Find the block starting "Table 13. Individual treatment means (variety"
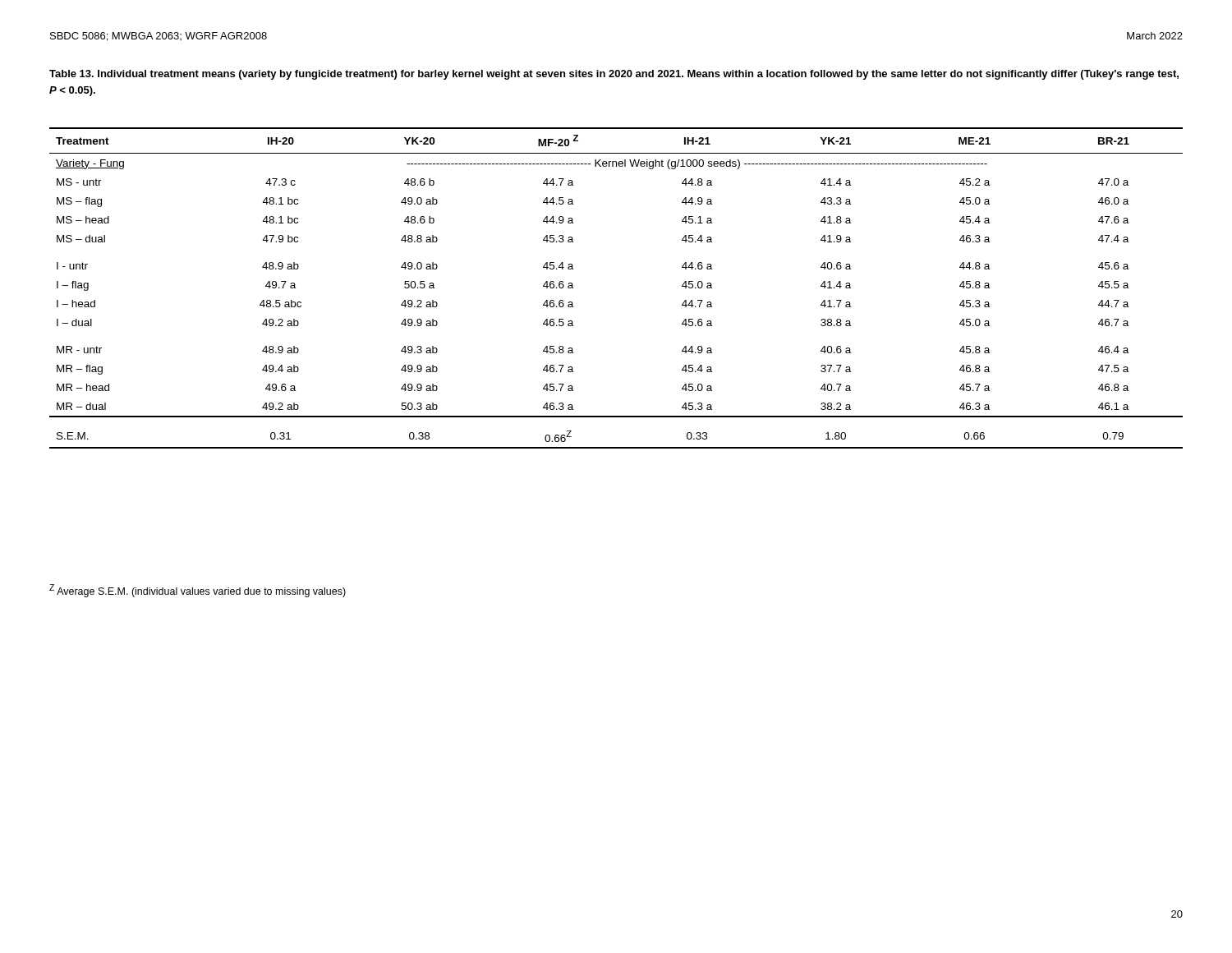 614,82
